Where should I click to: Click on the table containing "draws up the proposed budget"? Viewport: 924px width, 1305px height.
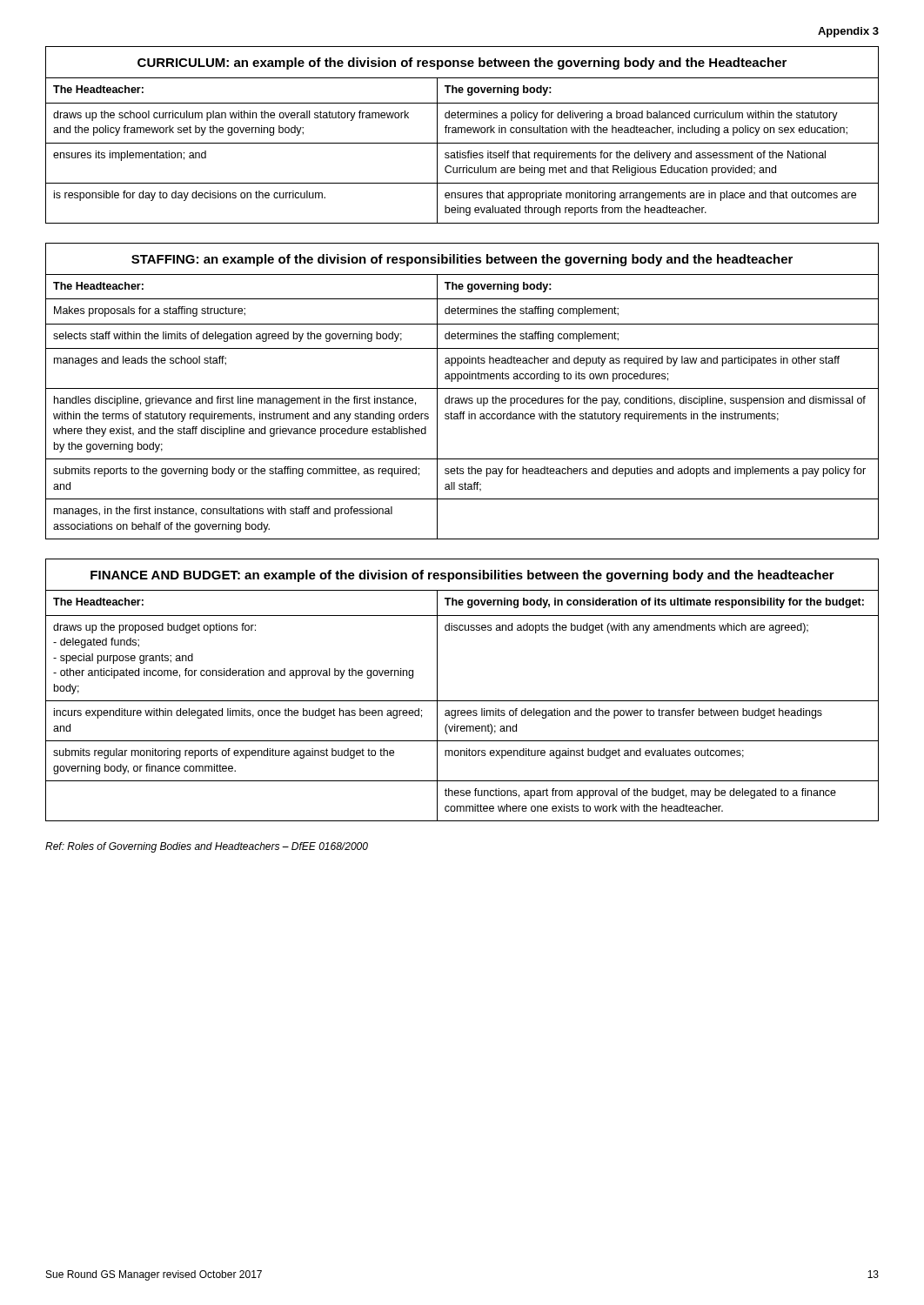(462, 690)
